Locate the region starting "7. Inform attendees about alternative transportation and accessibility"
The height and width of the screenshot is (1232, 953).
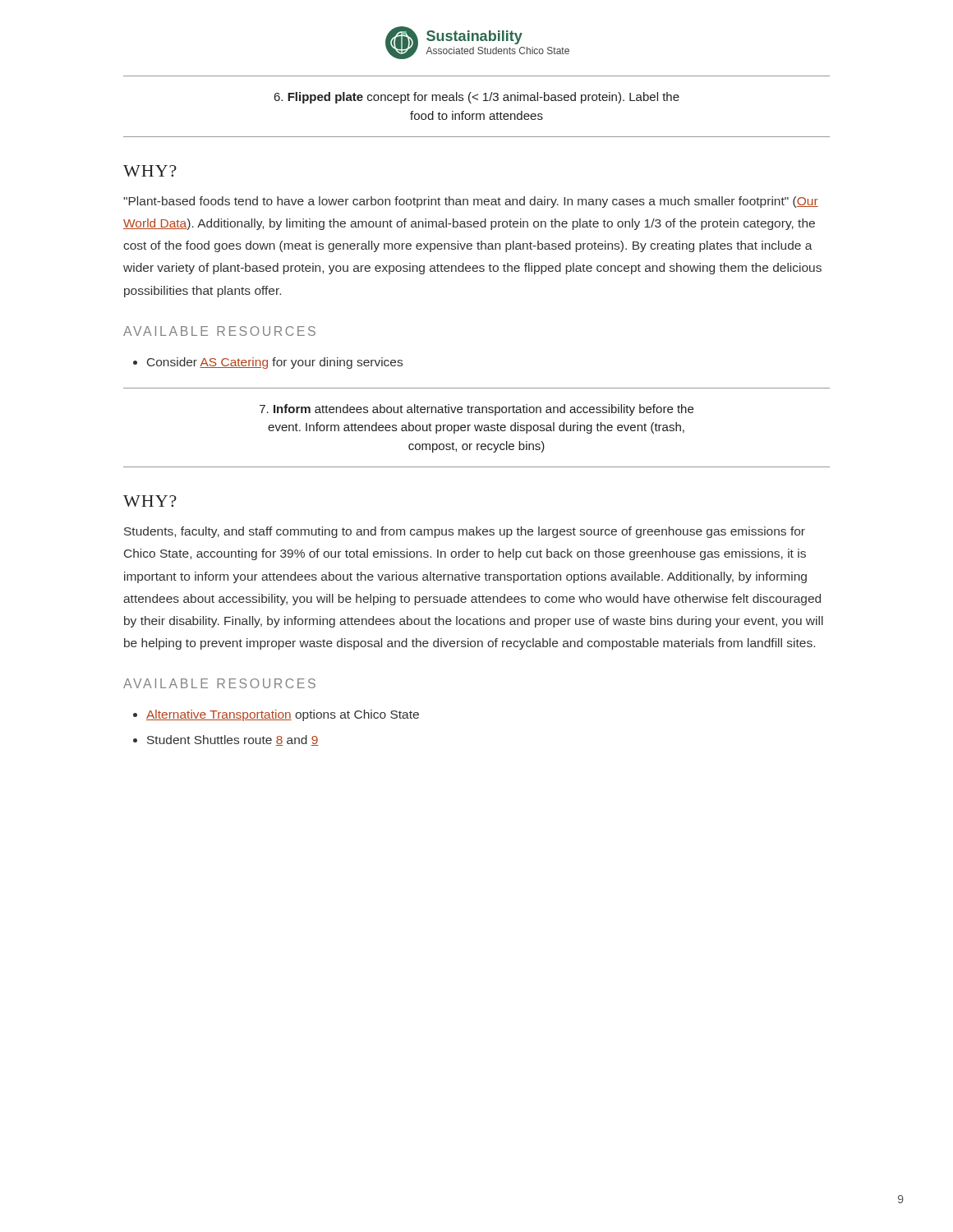tap(476, 428)
